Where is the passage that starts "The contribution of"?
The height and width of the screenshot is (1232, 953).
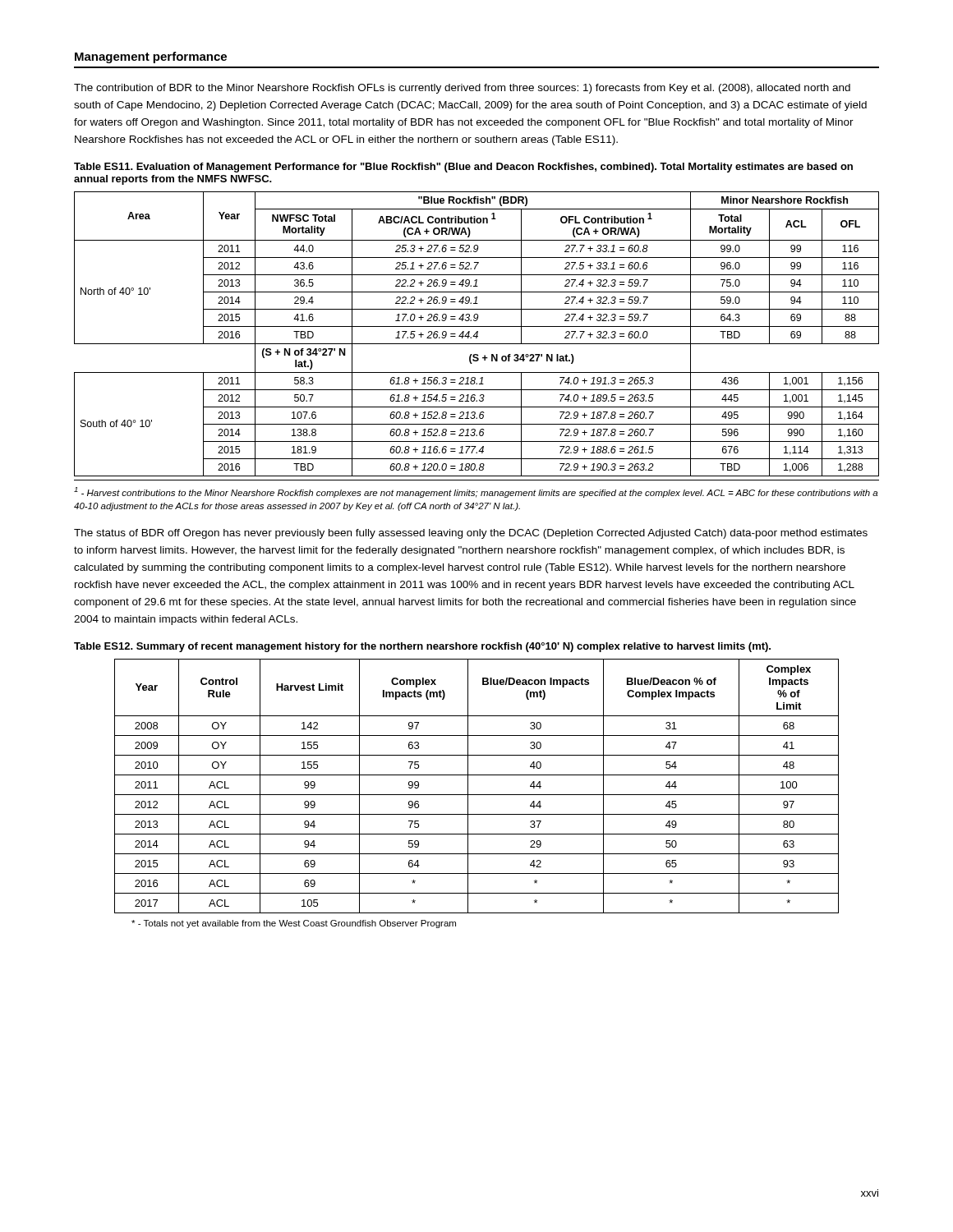[471, 113]
